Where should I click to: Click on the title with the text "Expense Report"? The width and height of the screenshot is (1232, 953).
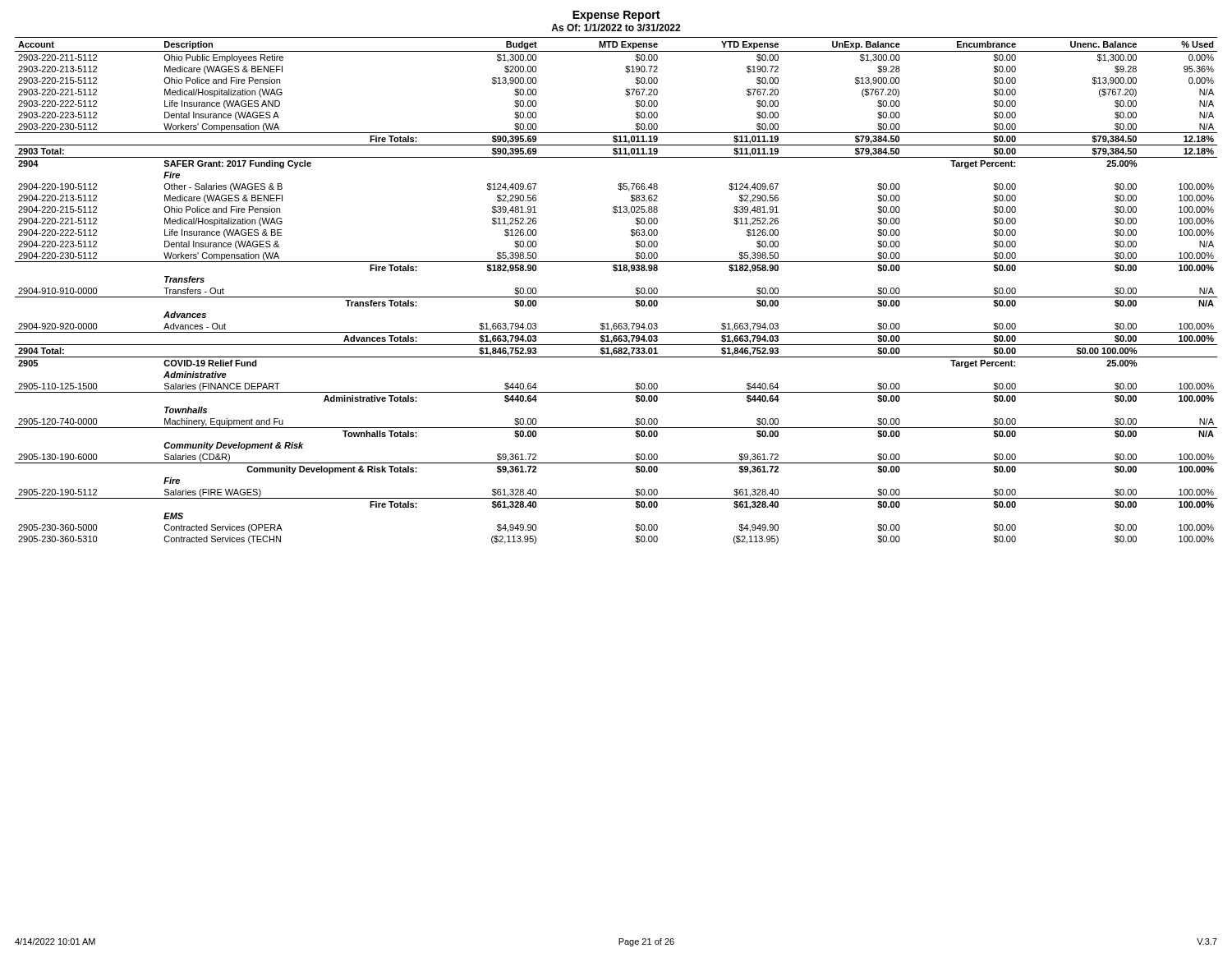tap(616, 15)
